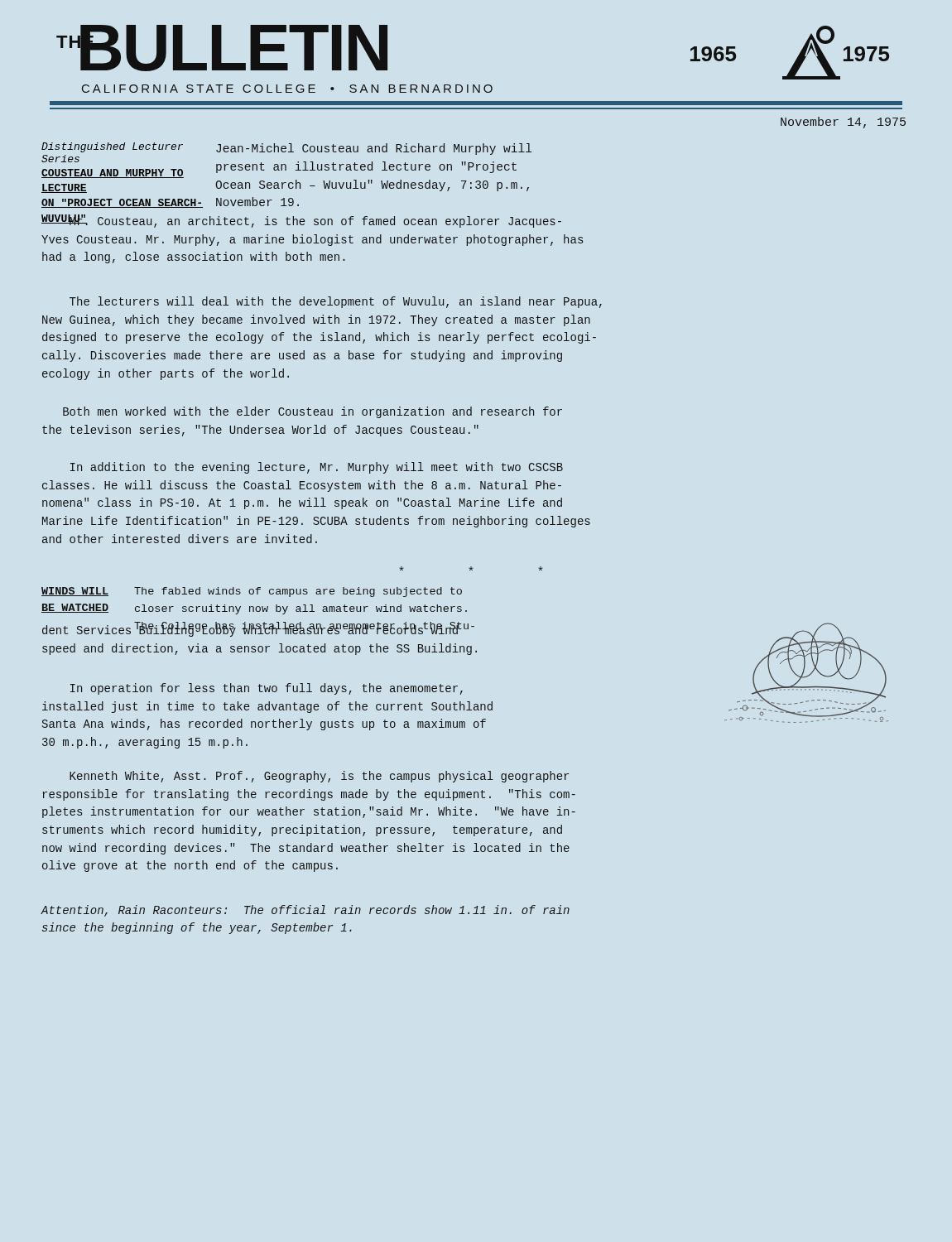Image resolution: width=952 pixels, height=1242 pixels.
Task: Find the text block starting "In operation for less"
Action: [267, 716]
